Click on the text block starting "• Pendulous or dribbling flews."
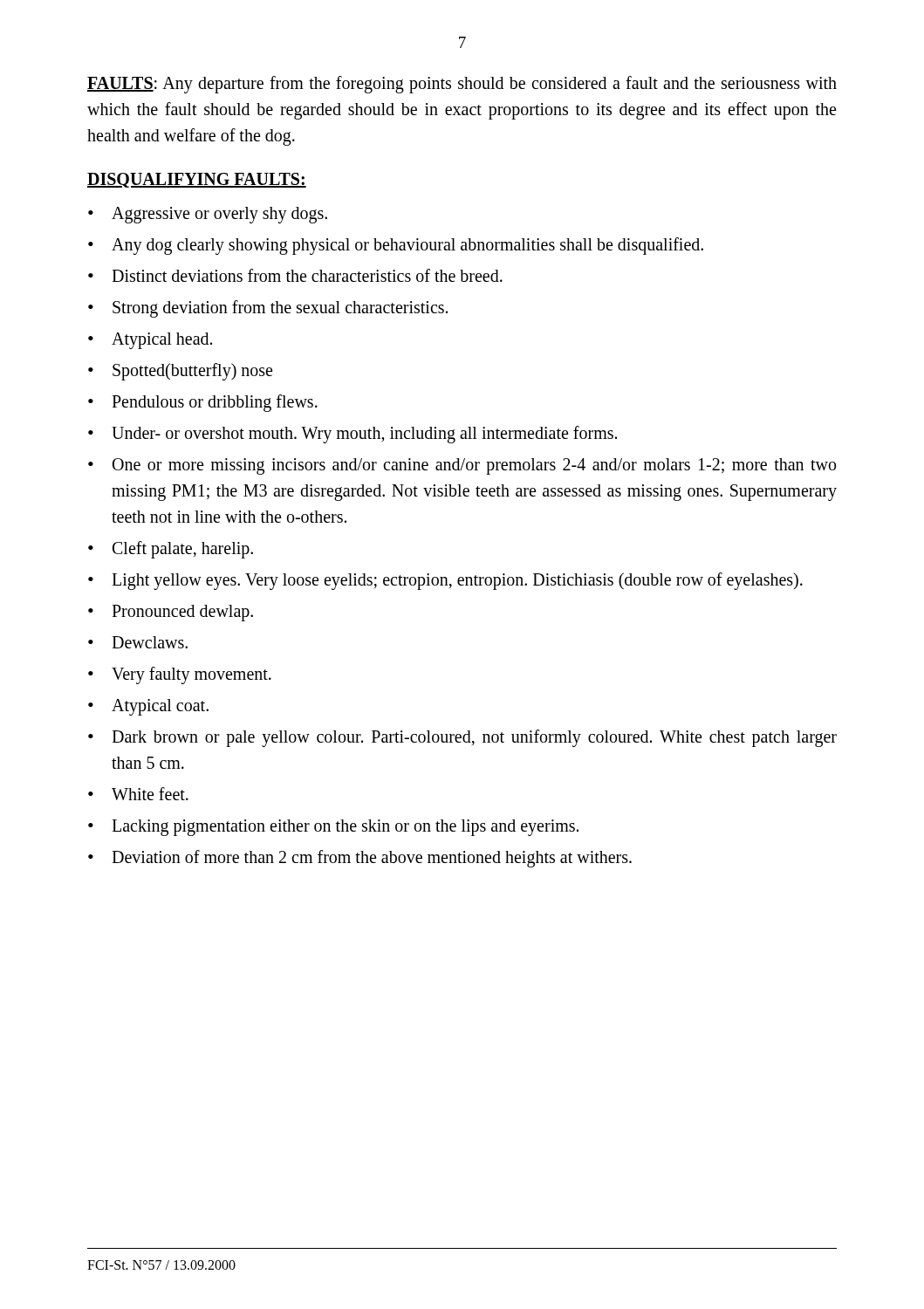The image size is (924, 1309). [x=203, y=403]
